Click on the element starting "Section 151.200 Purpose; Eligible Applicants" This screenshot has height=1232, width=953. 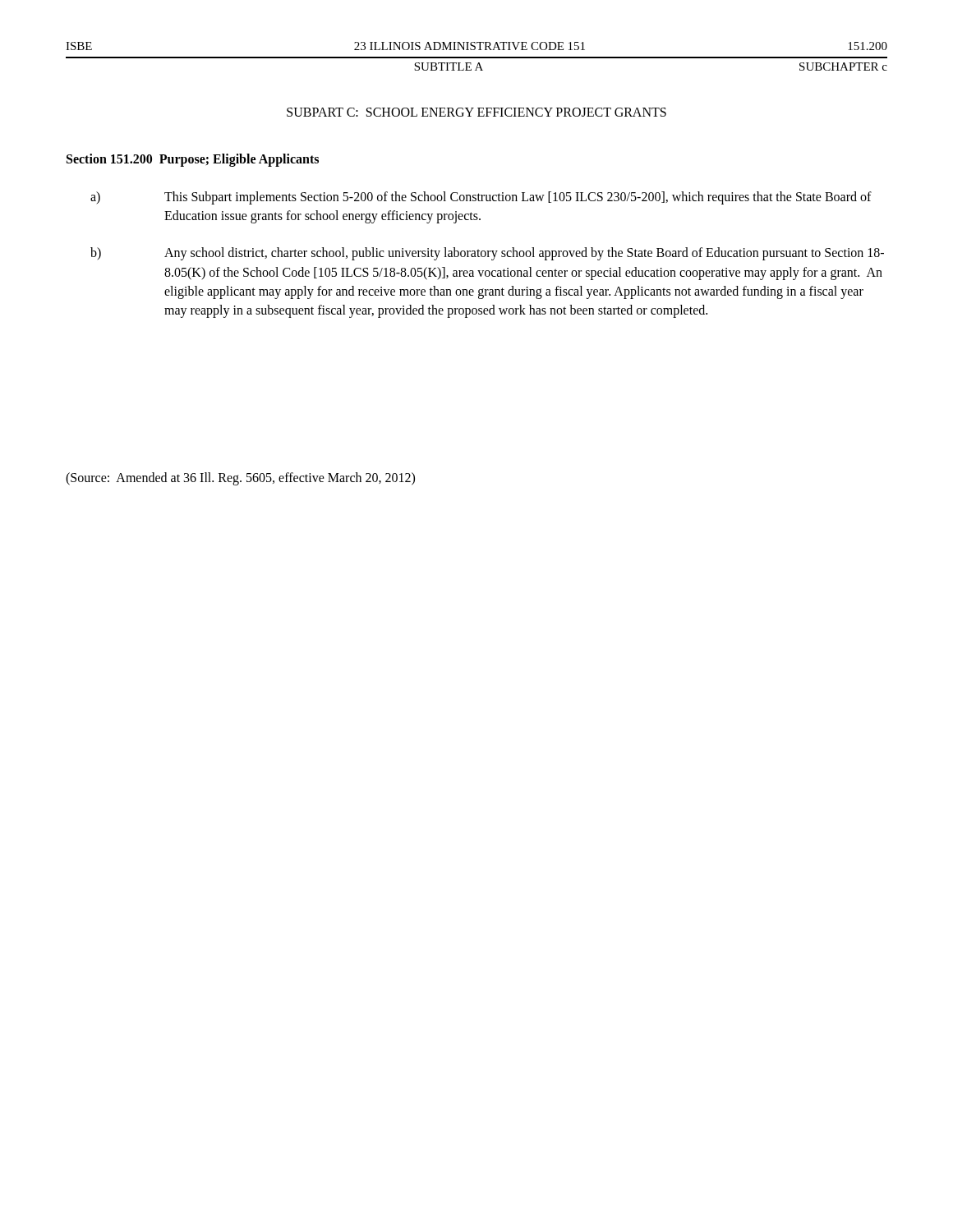coord(192,159)
